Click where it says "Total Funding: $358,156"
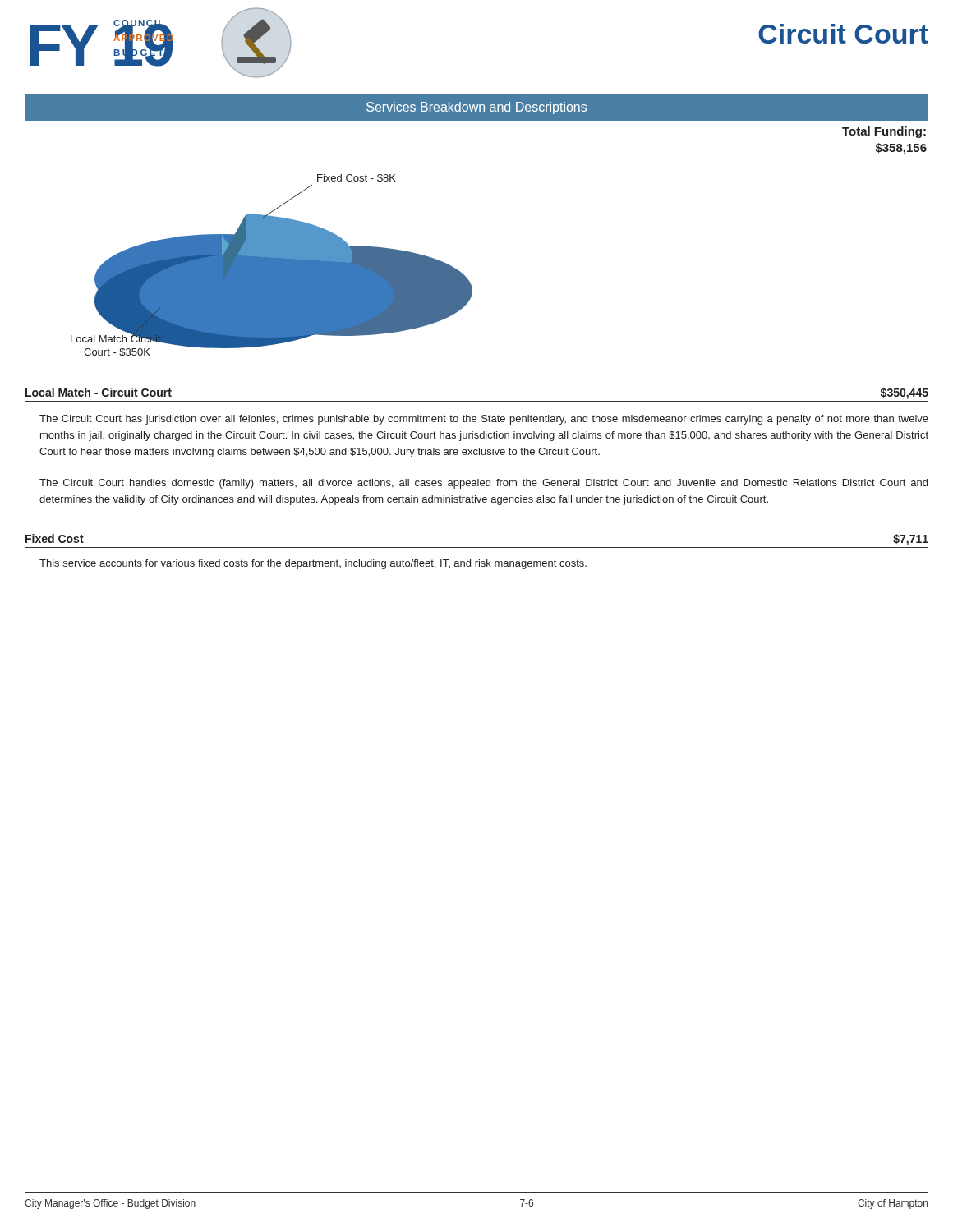This screenshot has width=953, height=1232. (x=884, y=139)
